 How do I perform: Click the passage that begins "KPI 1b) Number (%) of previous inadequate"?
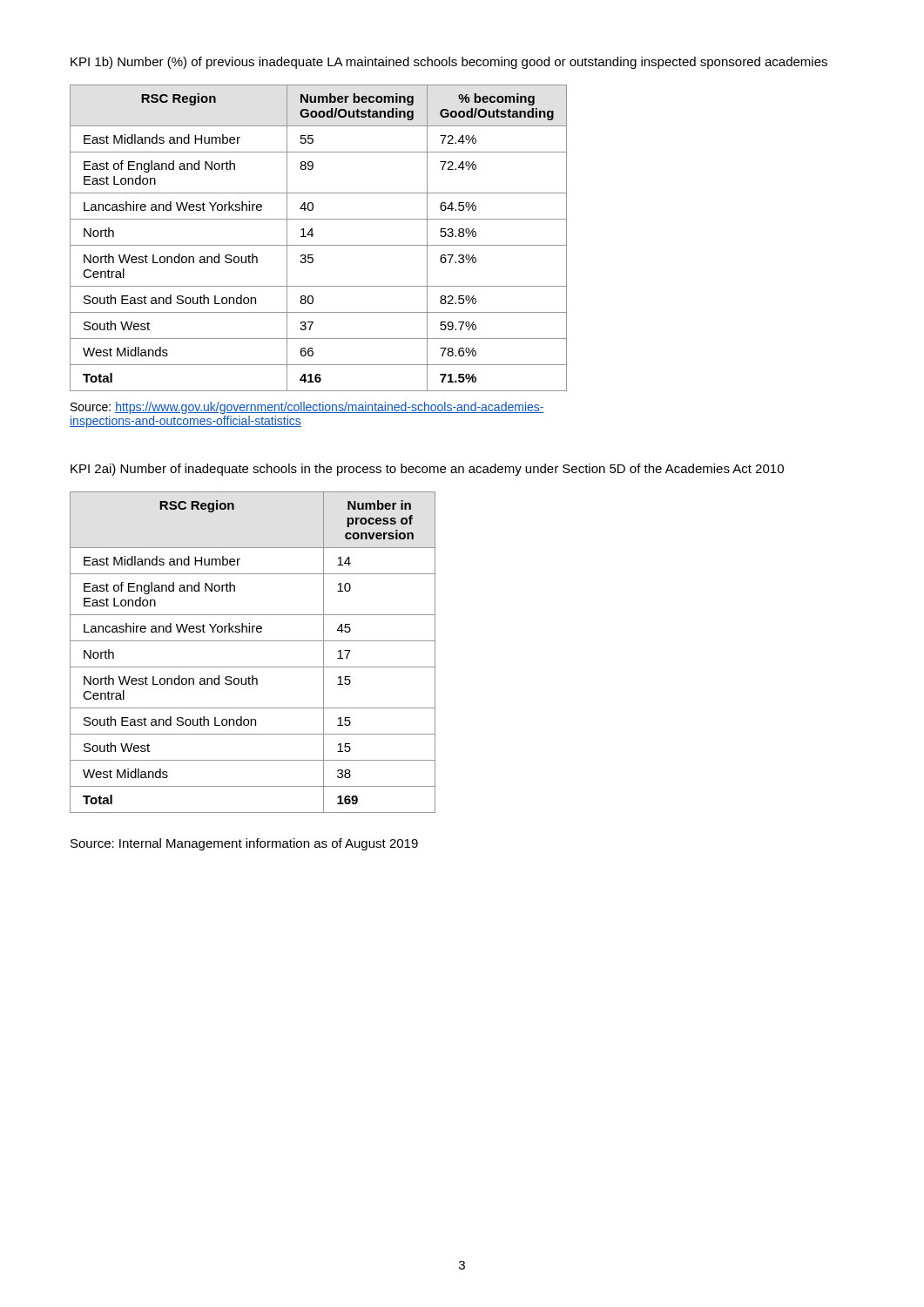pos(449,61)
